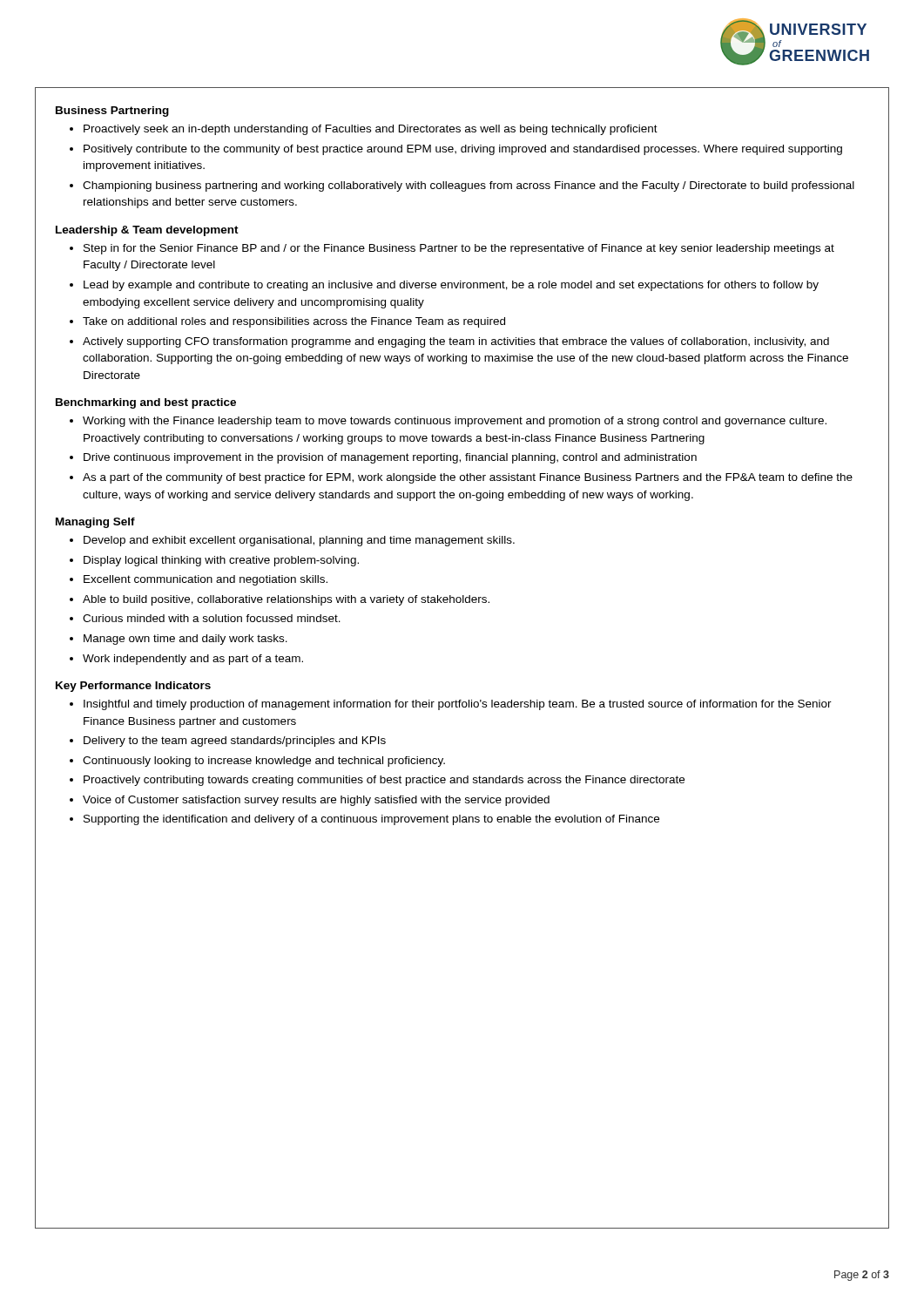This screenshot has width=924, height=1307.
Task: Find the block on this page that starts "Manage own time and daily work"
Action: (x=185, y=638)
